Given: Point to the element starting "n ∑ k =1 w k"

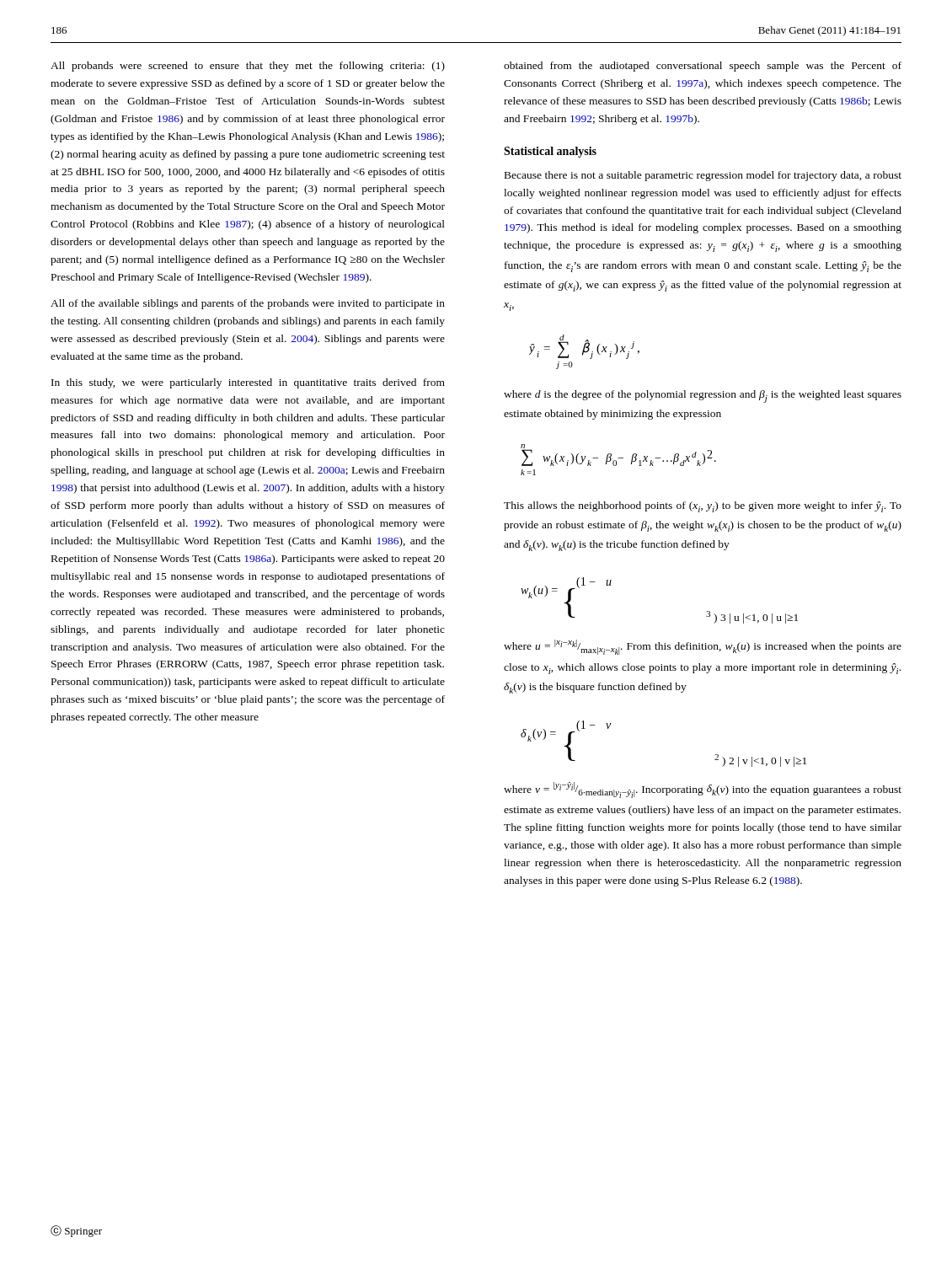Looking at the screenshot, I should [643, 458].
